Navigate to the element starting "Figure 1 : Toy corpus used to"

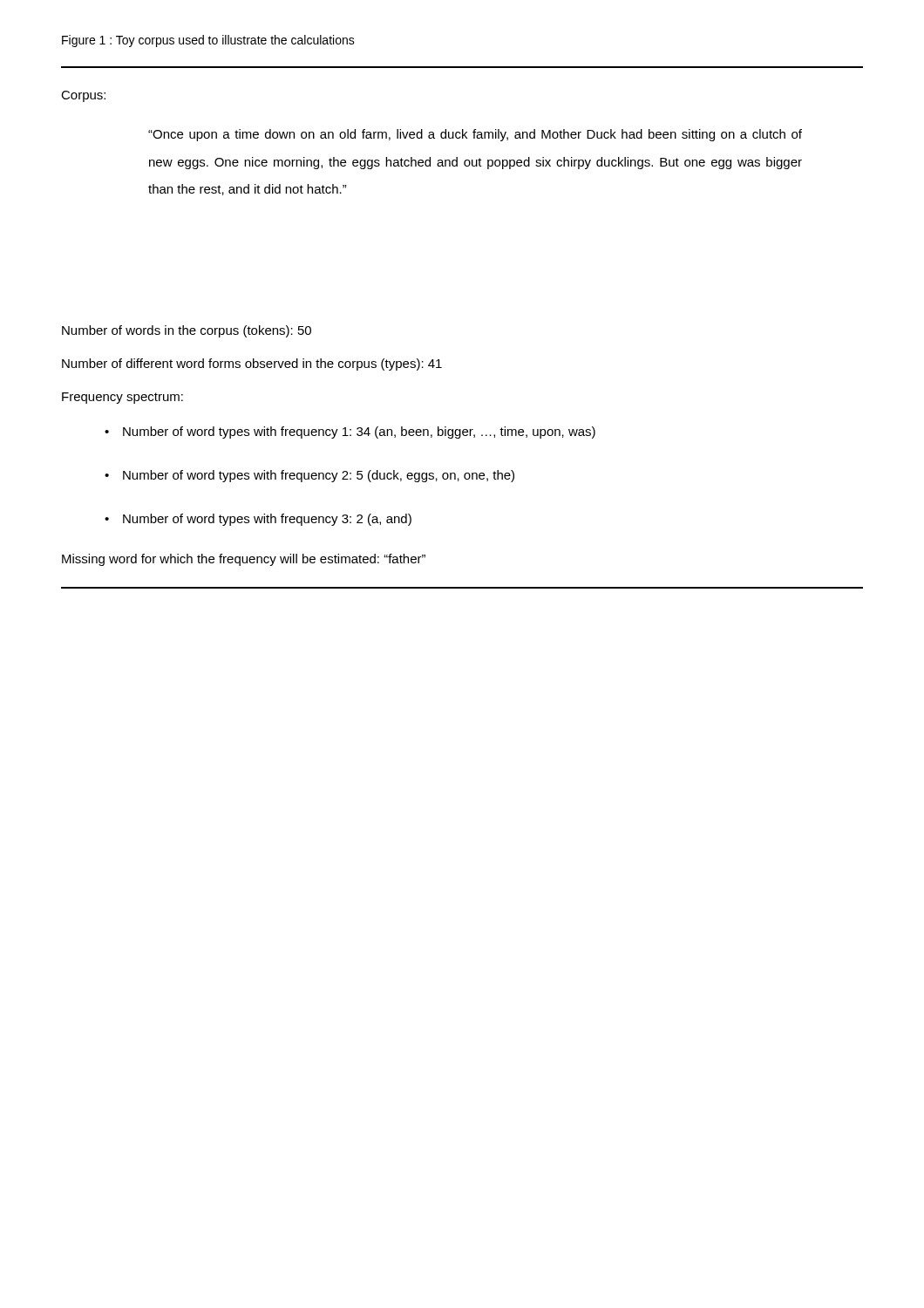pos(208,40)
